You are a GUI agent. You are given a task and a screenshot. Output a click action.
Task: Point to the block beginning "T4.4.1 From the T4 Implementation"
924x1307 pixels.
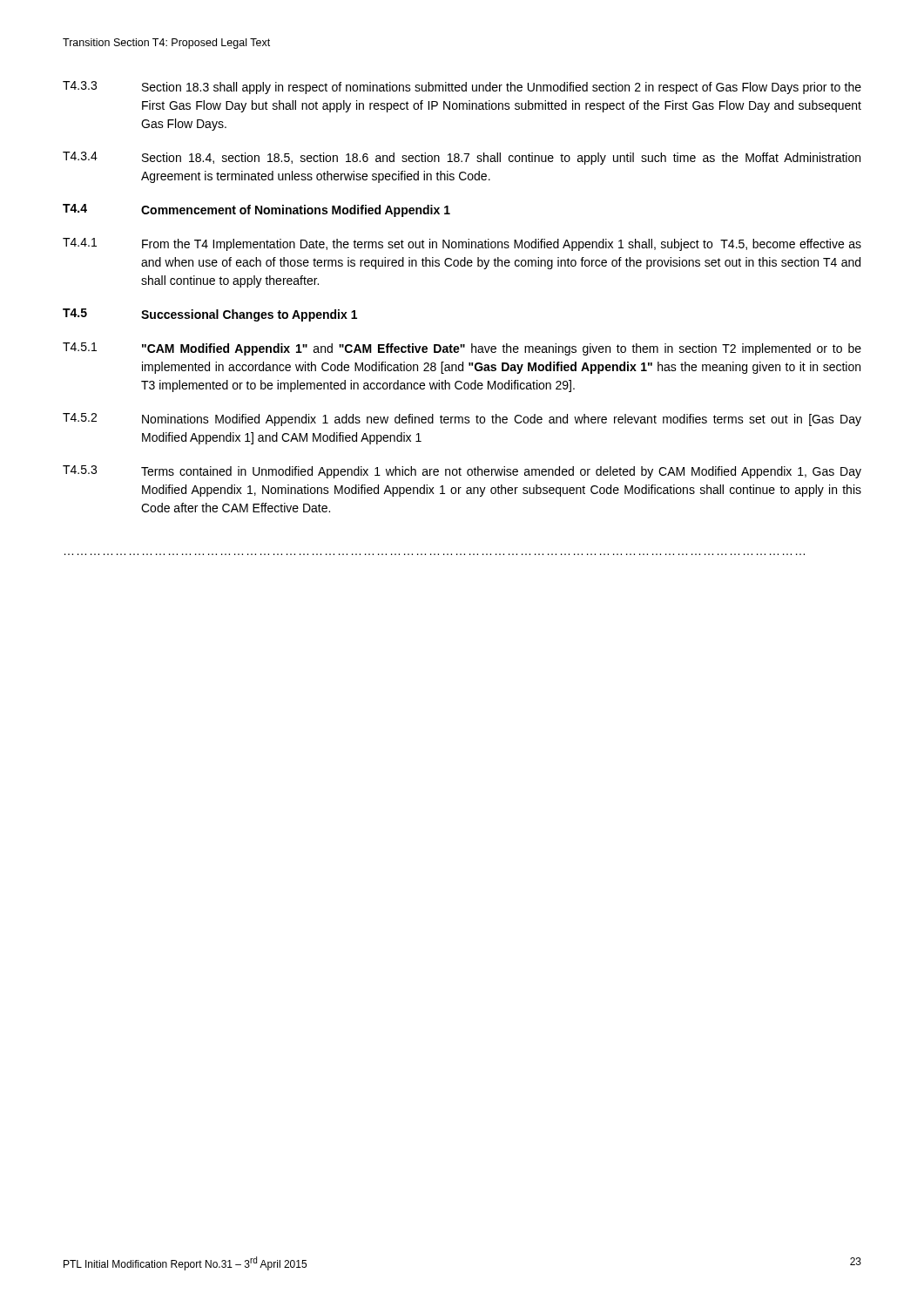tap(462, 263)
